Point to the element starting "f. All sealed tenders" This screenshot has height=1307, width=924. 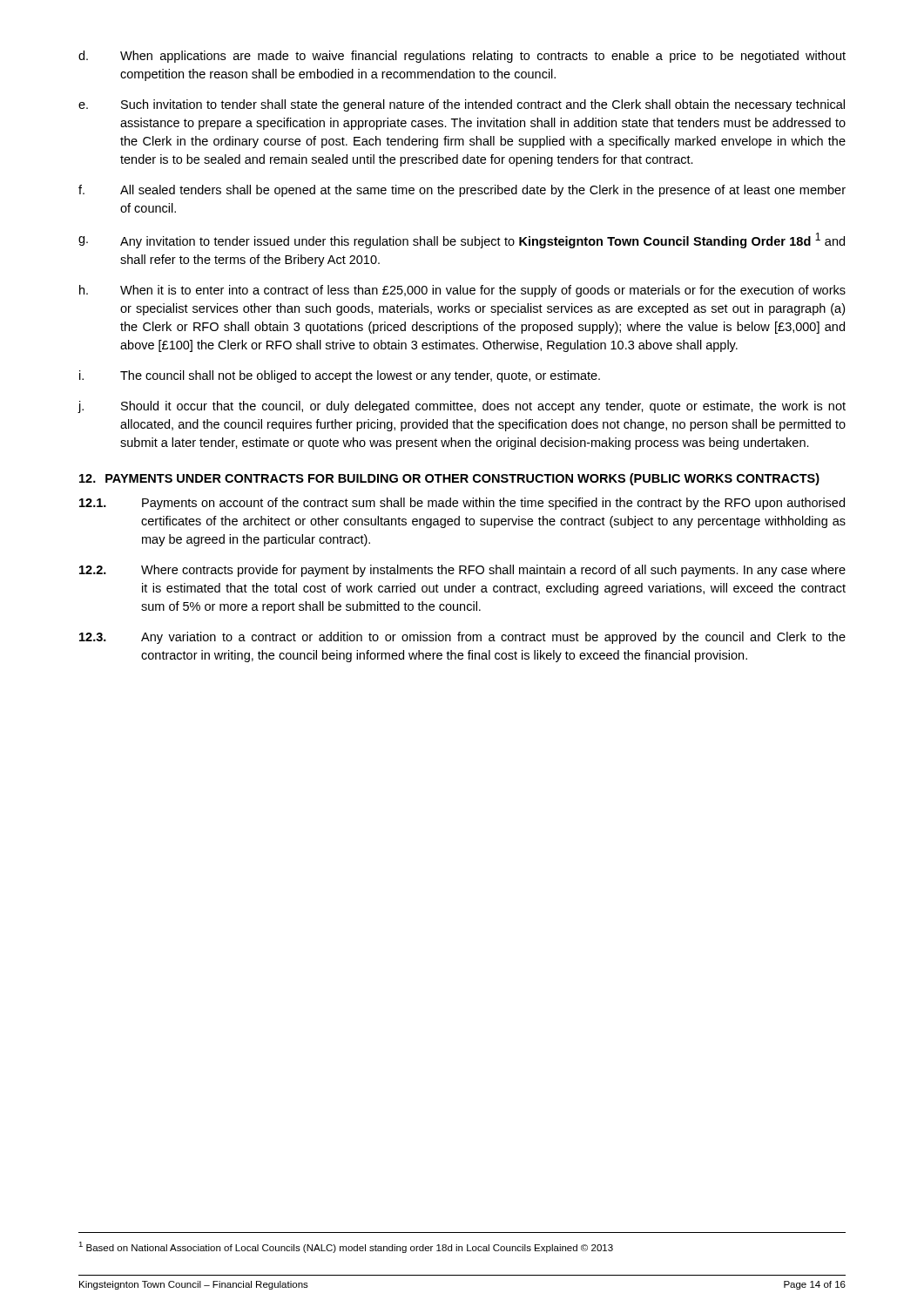(x=462, y=200)
